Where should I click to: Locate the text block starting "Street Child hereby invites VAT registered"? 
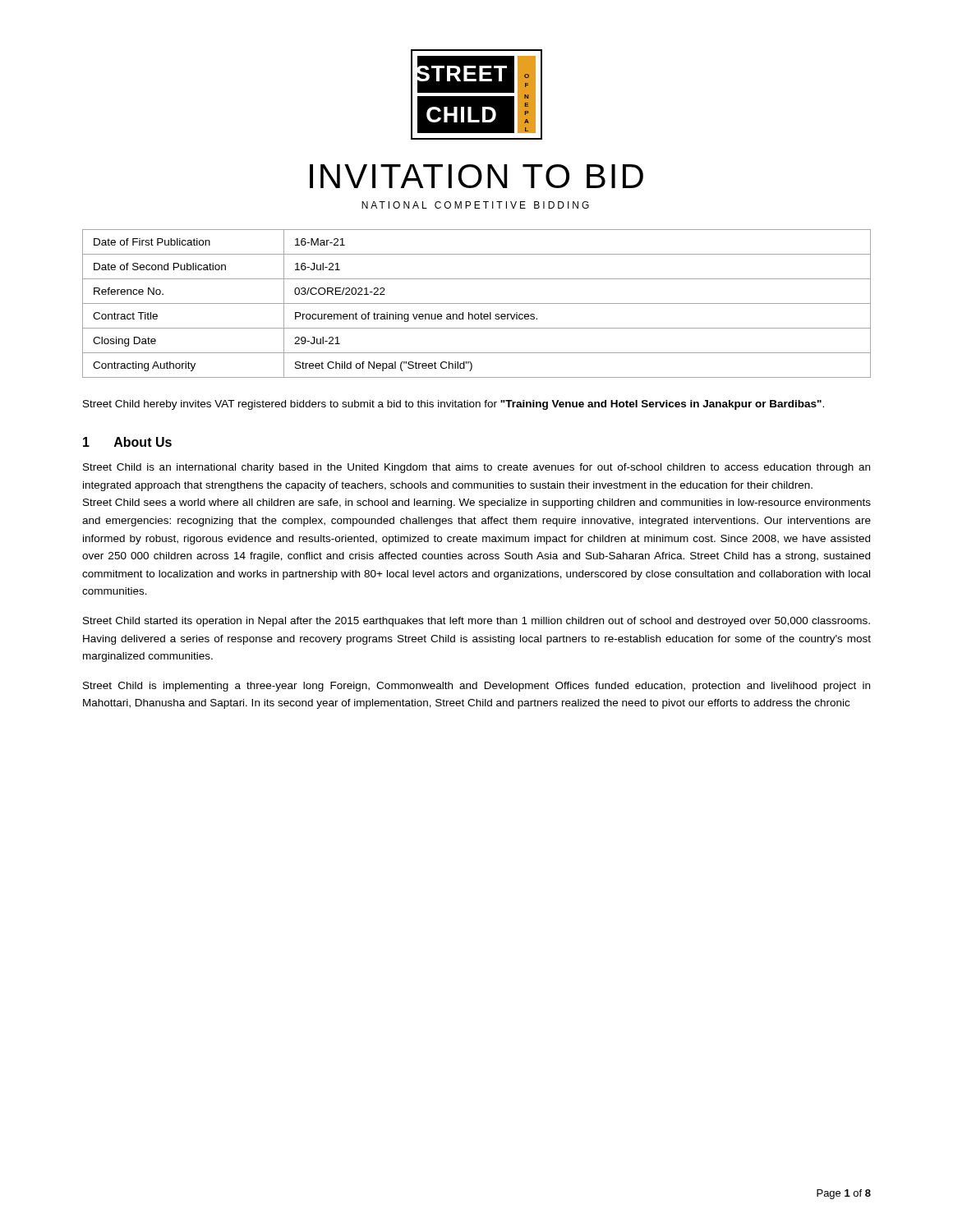point(454,404)
